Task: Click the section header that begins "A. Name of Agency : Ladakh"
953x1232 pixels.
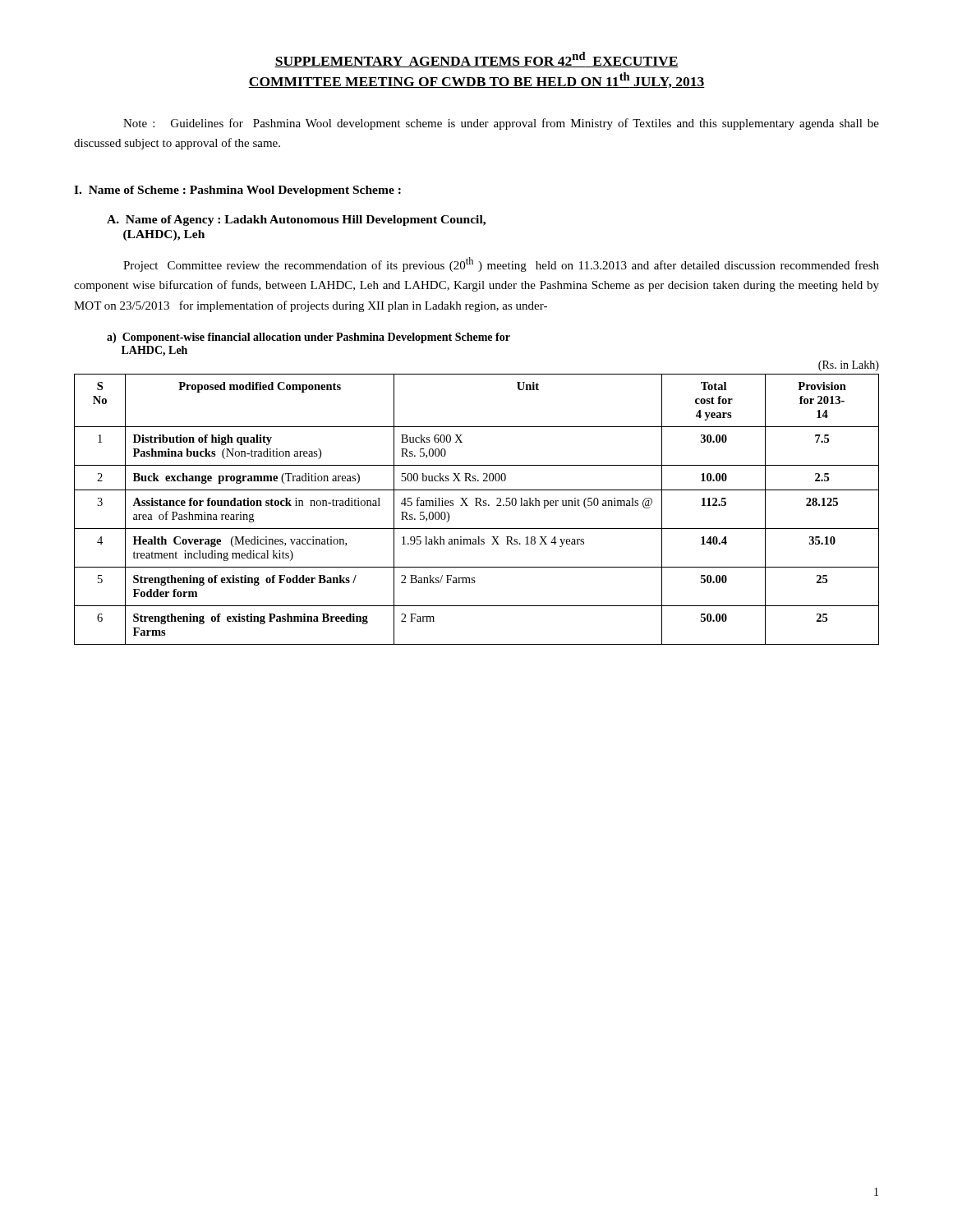Action: tap(296, 226)
